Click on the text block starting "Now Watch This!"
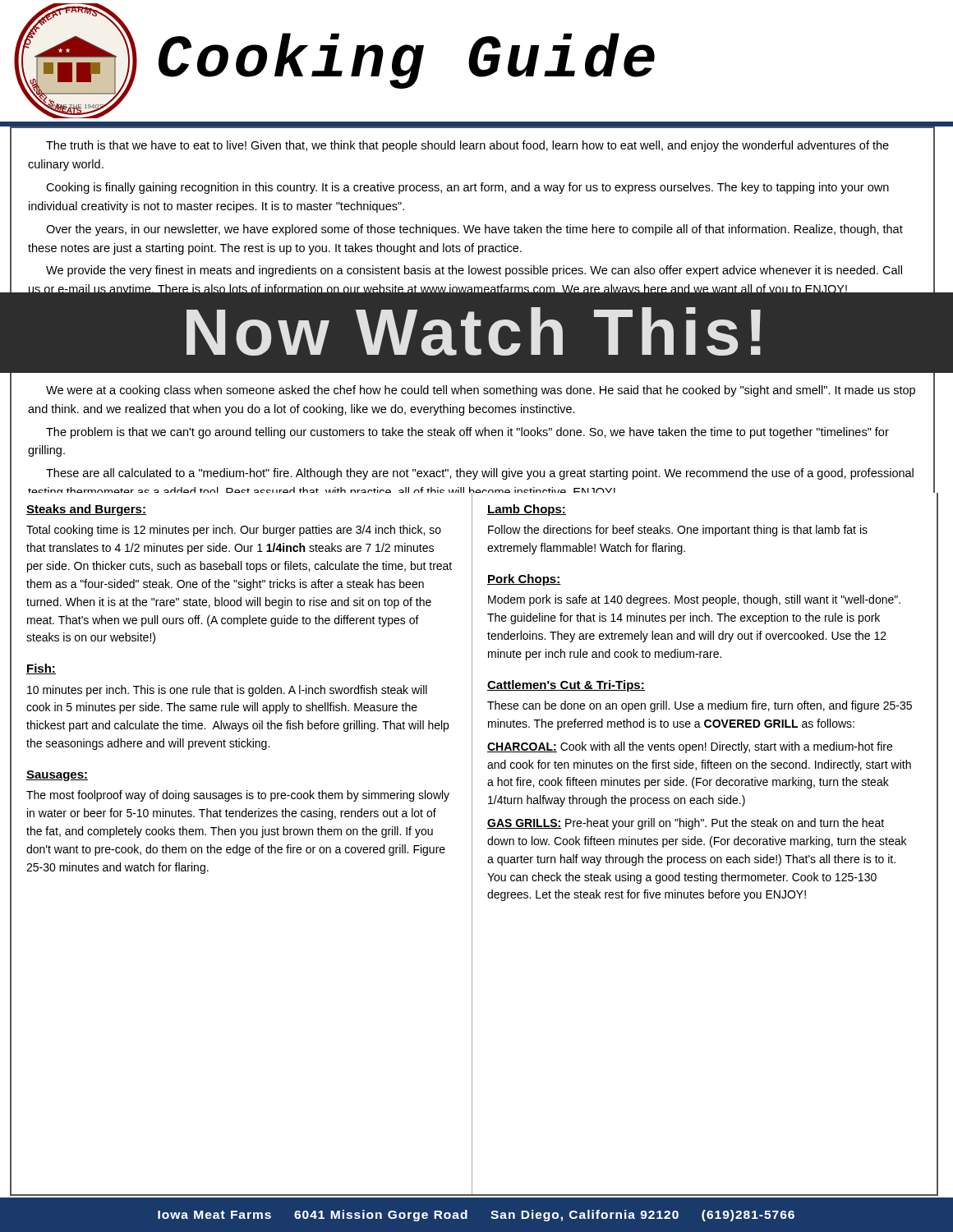 [x=476, y=332]
